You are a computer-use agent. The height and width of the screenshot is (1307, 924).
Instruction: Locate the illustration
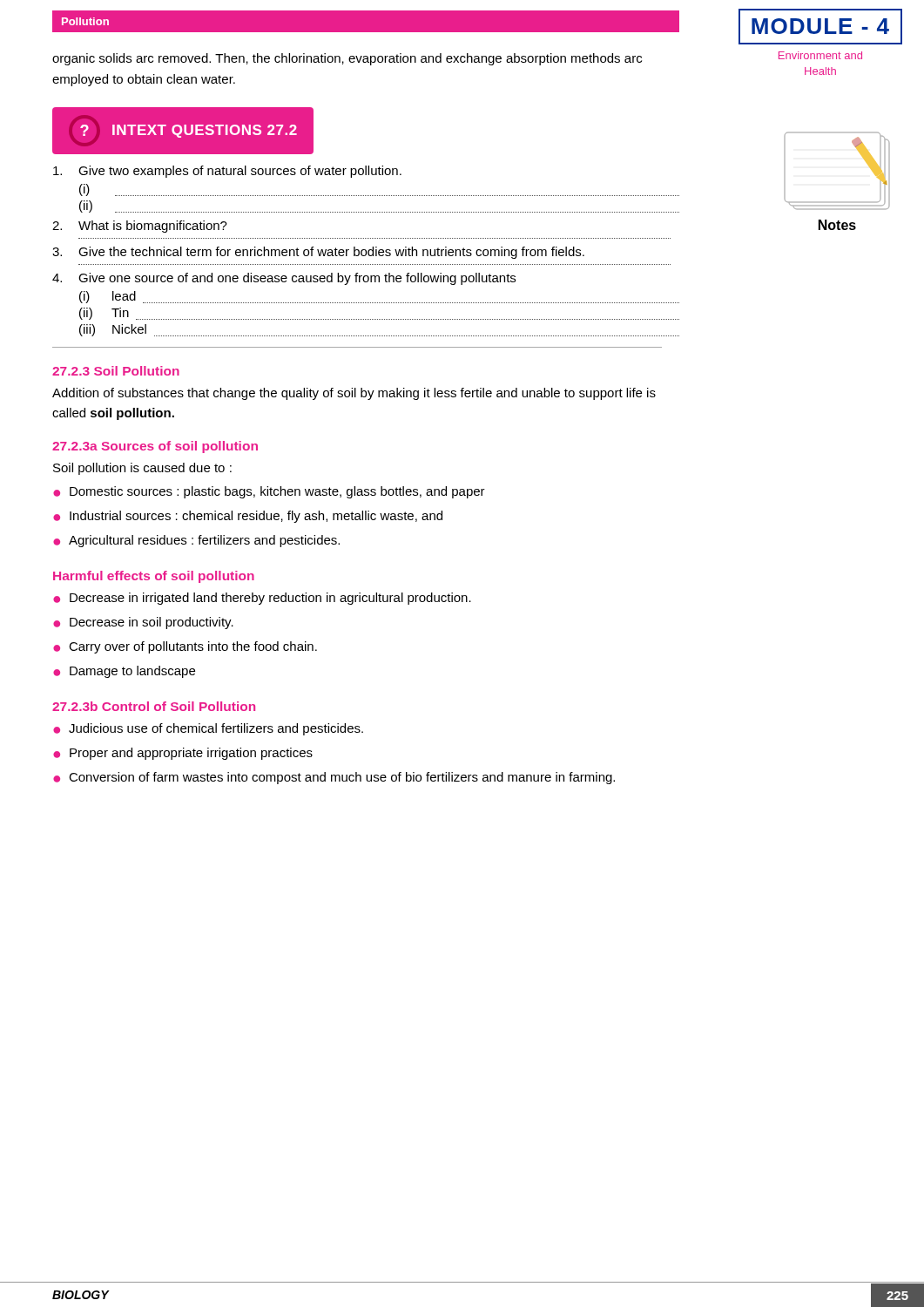(837, 178)
